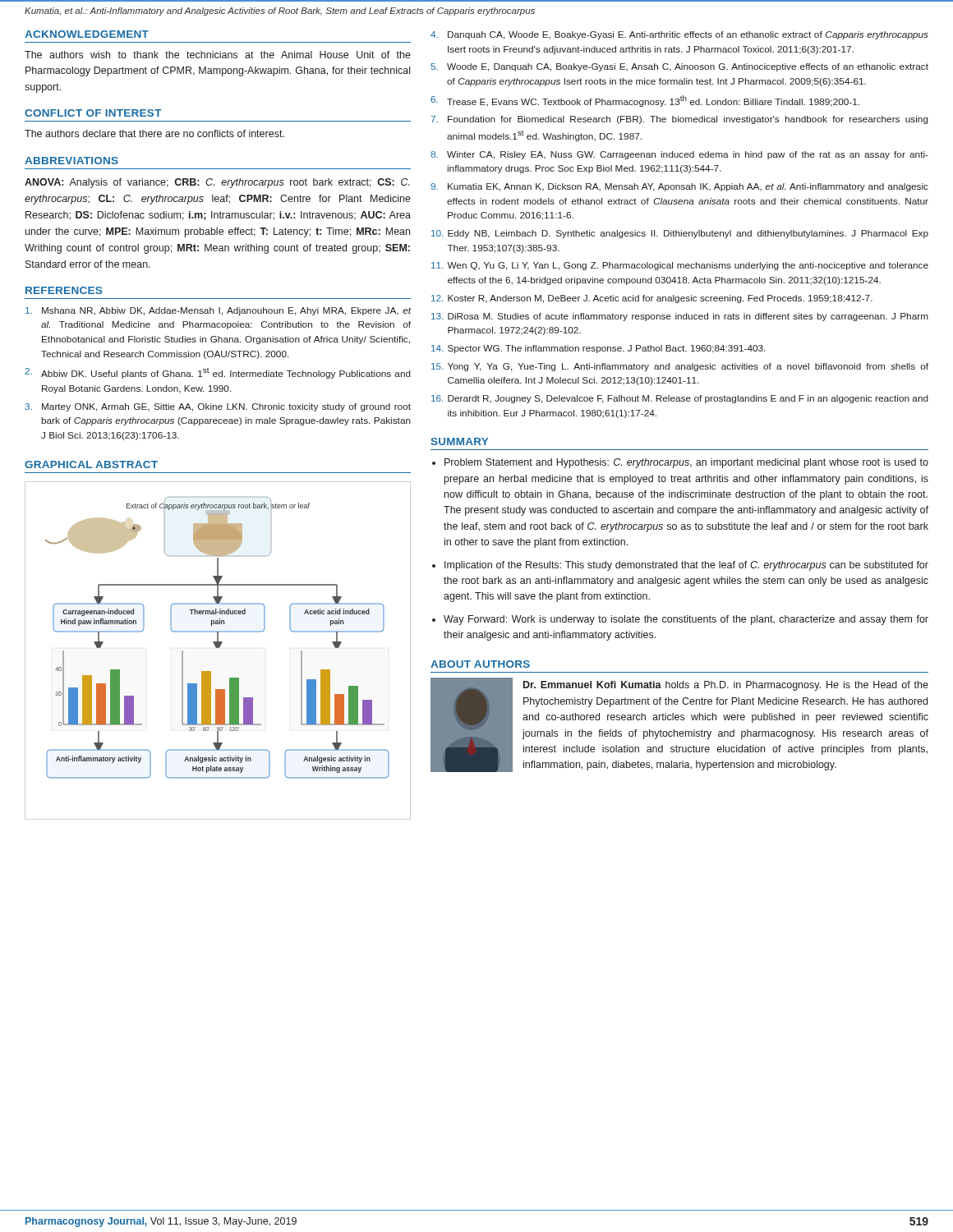Image resolution: width=953 pixels, height=1232 pixels.
Task: Select the infographic
Action: (x=218, y=650)
